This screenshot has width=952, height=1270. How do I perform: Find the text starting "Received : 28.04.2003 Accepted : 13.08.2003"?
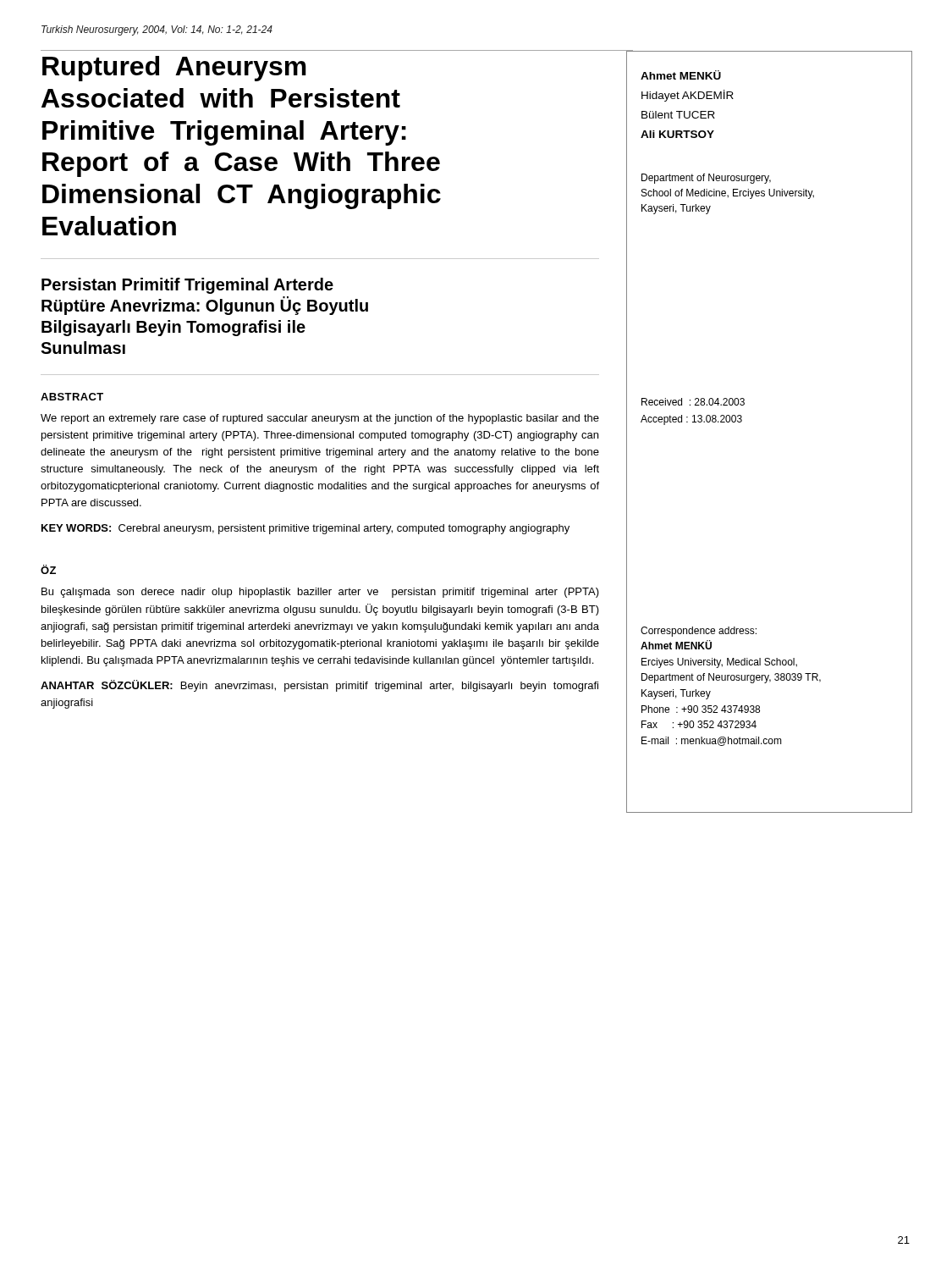693,411
